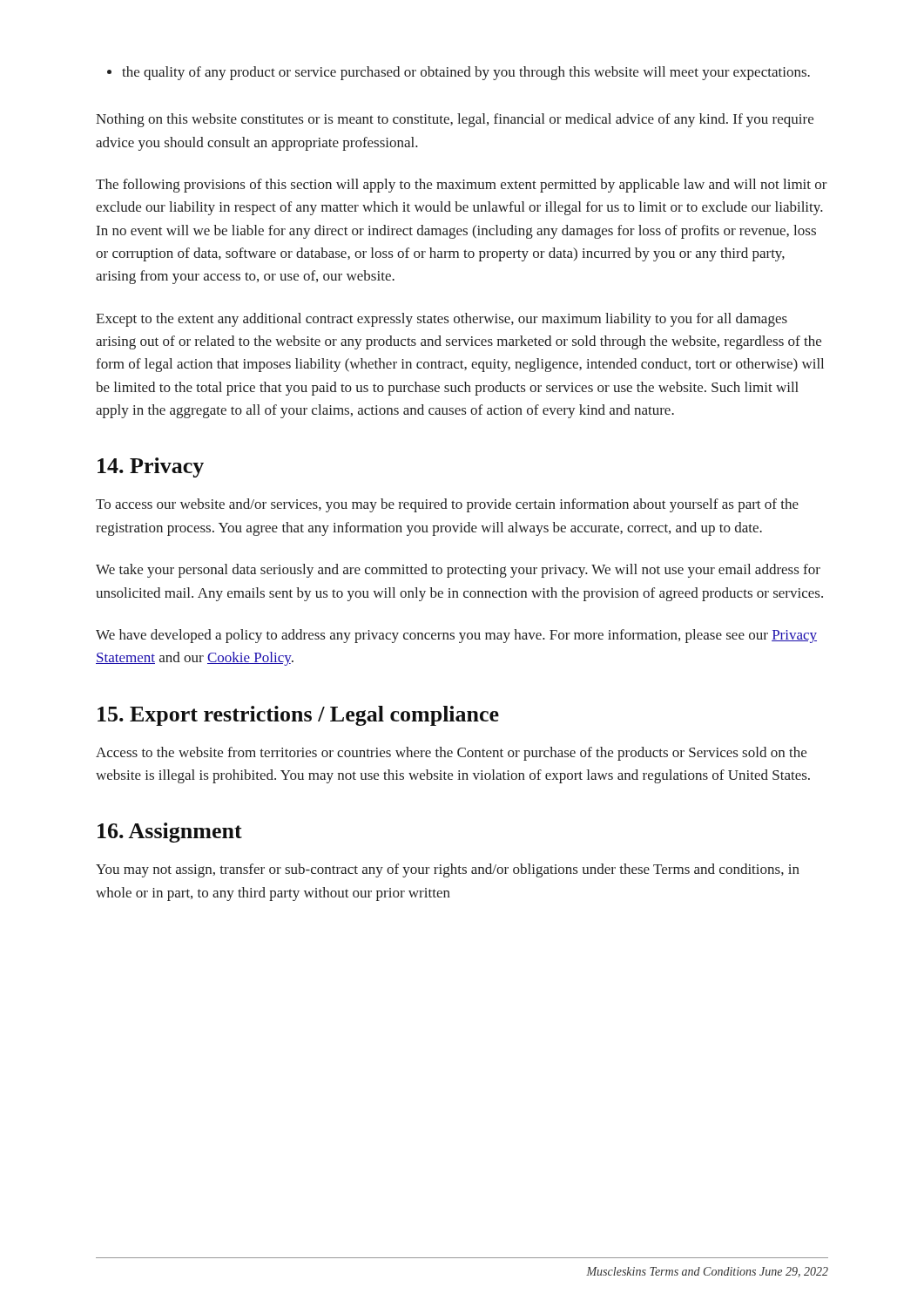Point to the text starting "15. Export restrictions / Legal compliance"
The image size is (924, 1307).
tap(297, 714)
